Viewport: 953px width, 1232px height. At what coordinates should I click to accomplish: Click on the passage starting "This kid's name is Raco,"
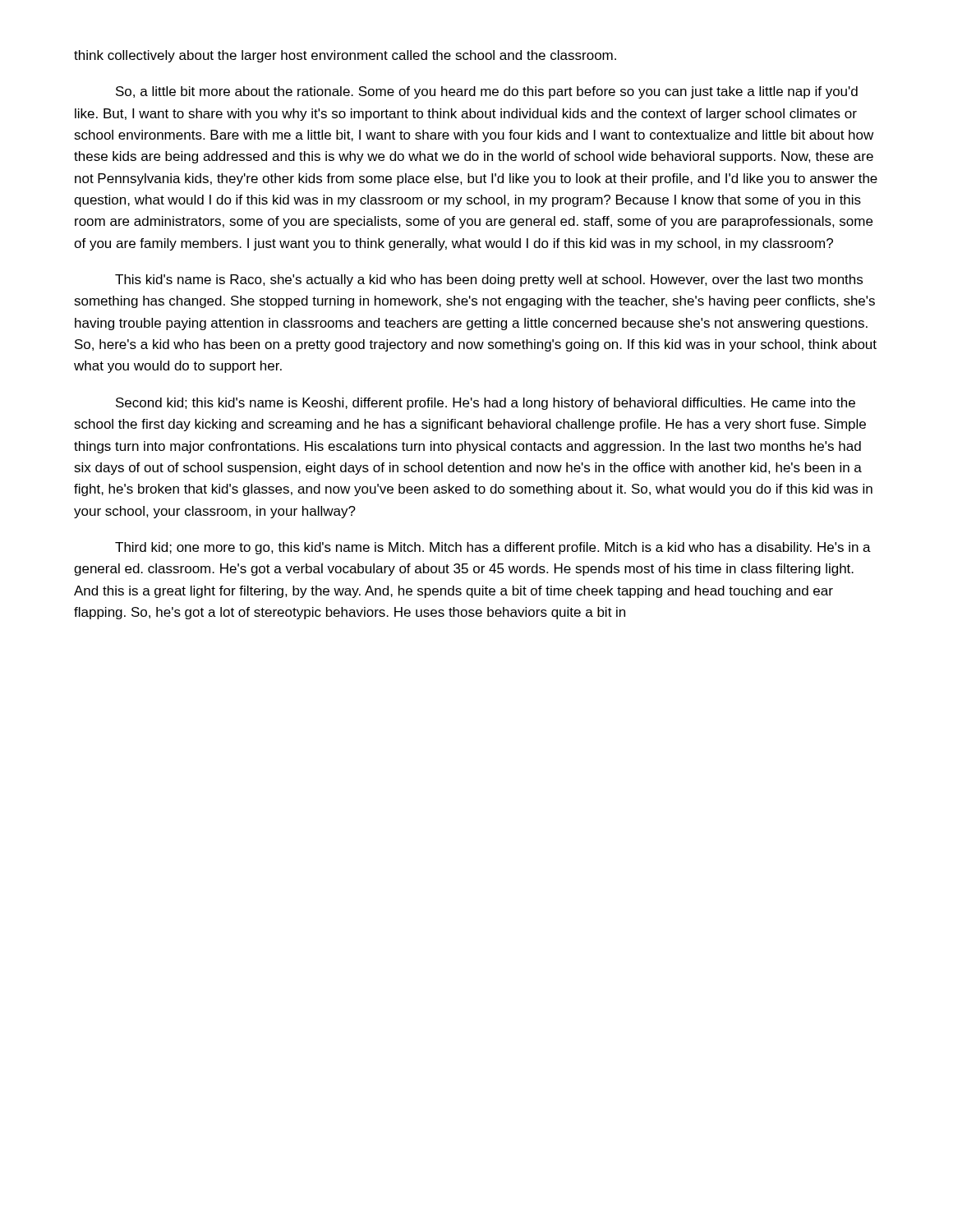475,323
